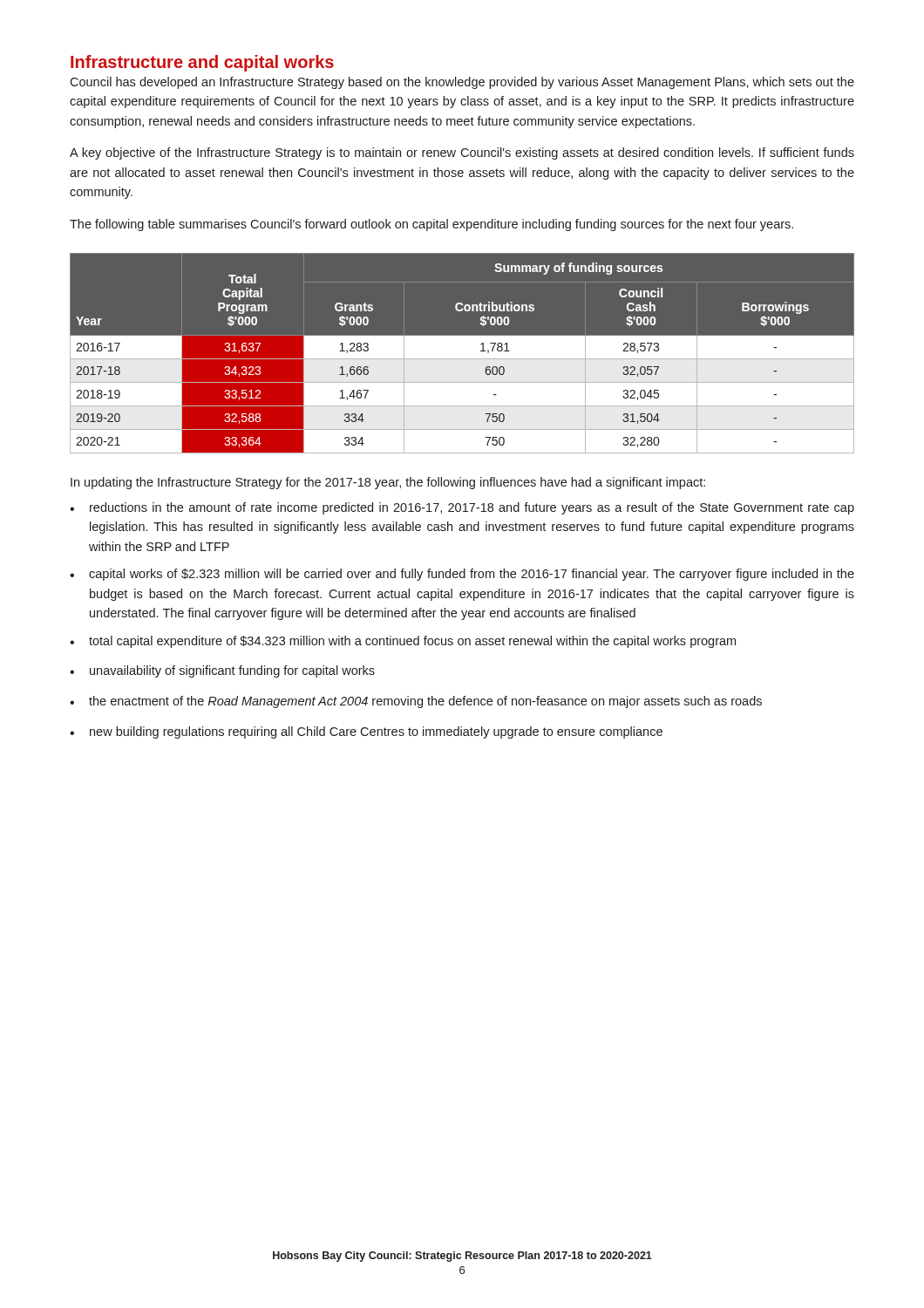The height and width of the screenshot is (1308, 924).
Task: Where is the passage that starts "• capital works"?
Action: point(462,594)
